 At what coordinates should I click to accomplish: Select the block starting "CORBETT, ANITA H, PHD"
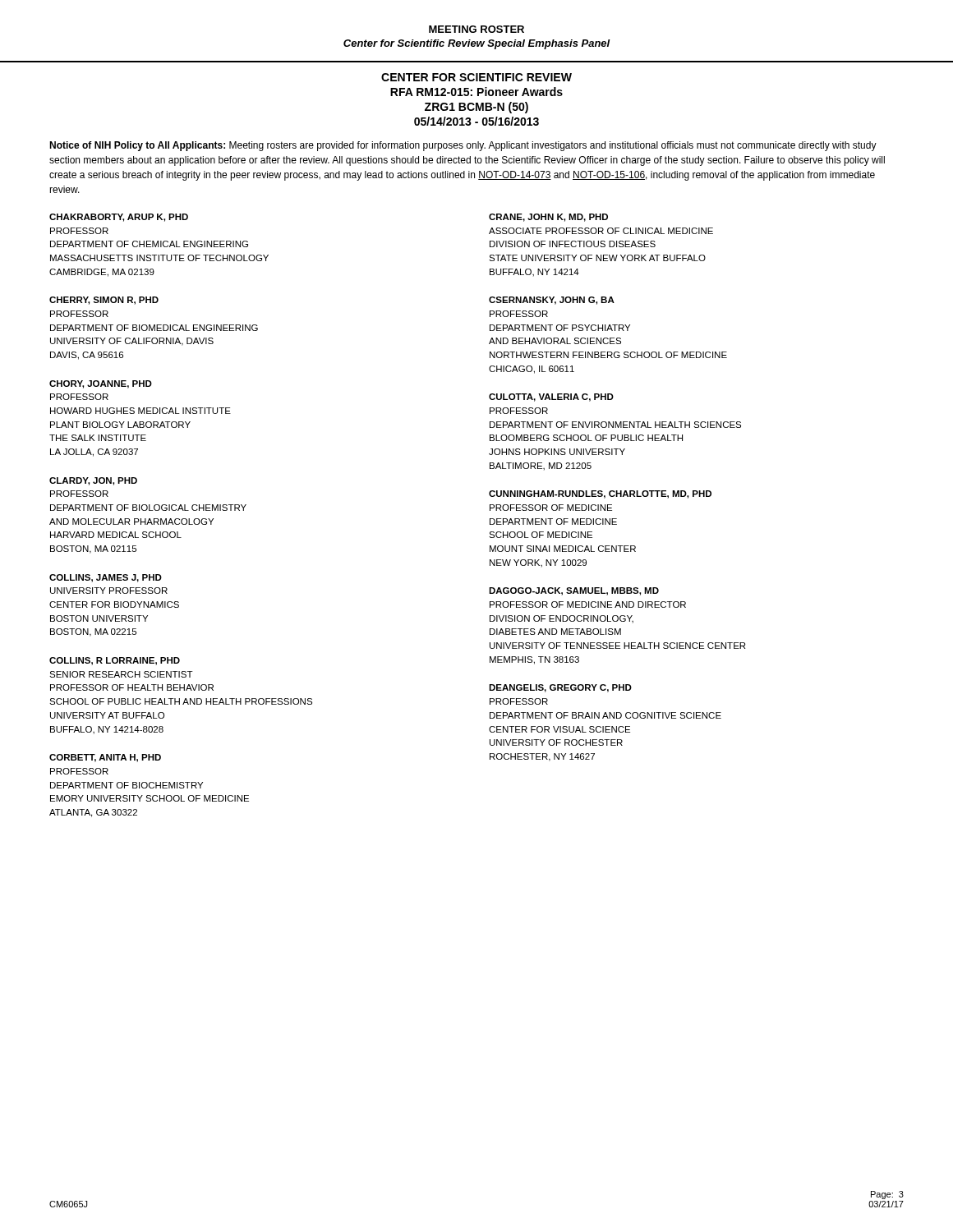105,758
